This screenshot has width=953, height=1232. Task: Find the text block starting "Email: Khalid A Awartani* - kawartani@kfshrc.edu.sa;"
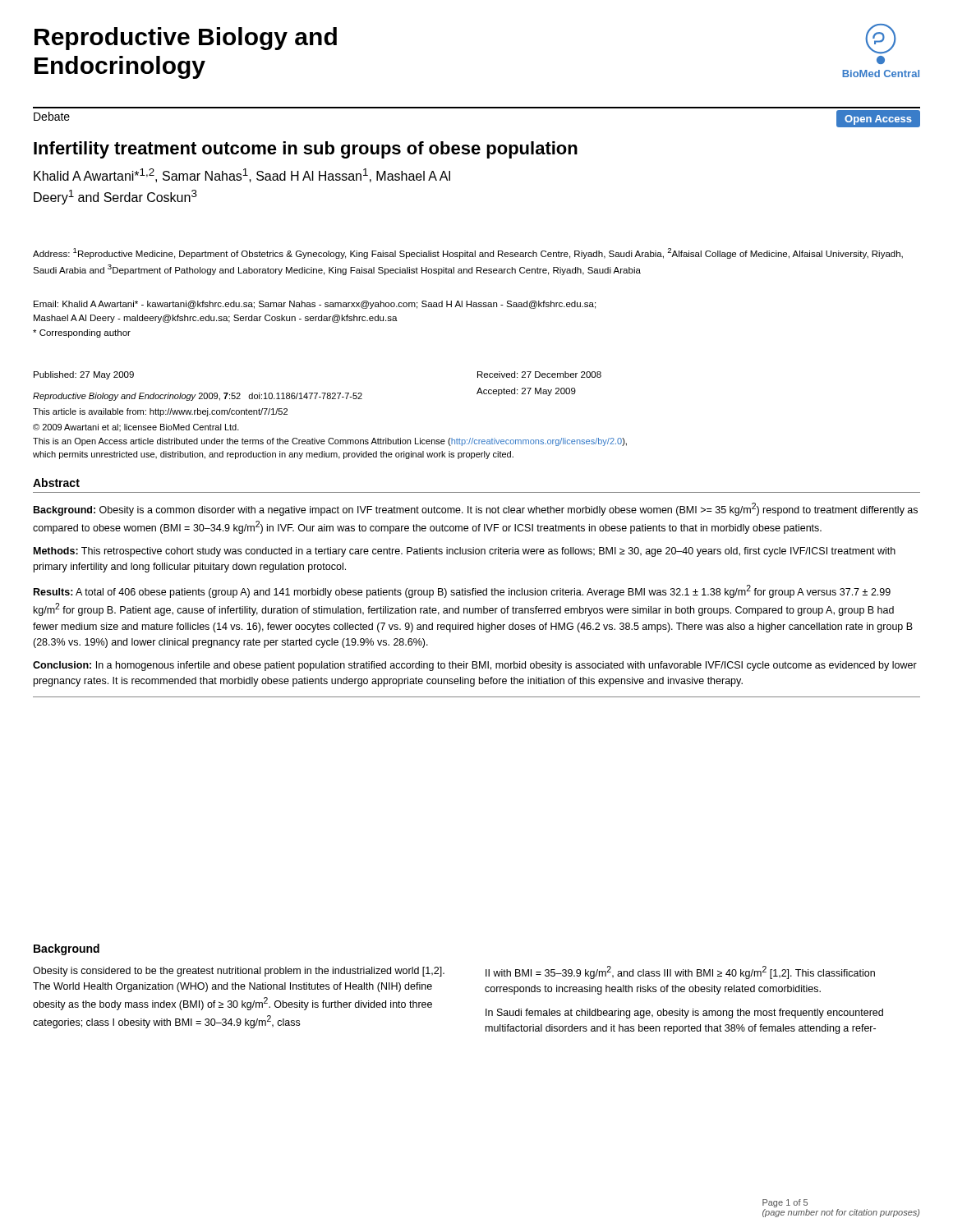315,318
